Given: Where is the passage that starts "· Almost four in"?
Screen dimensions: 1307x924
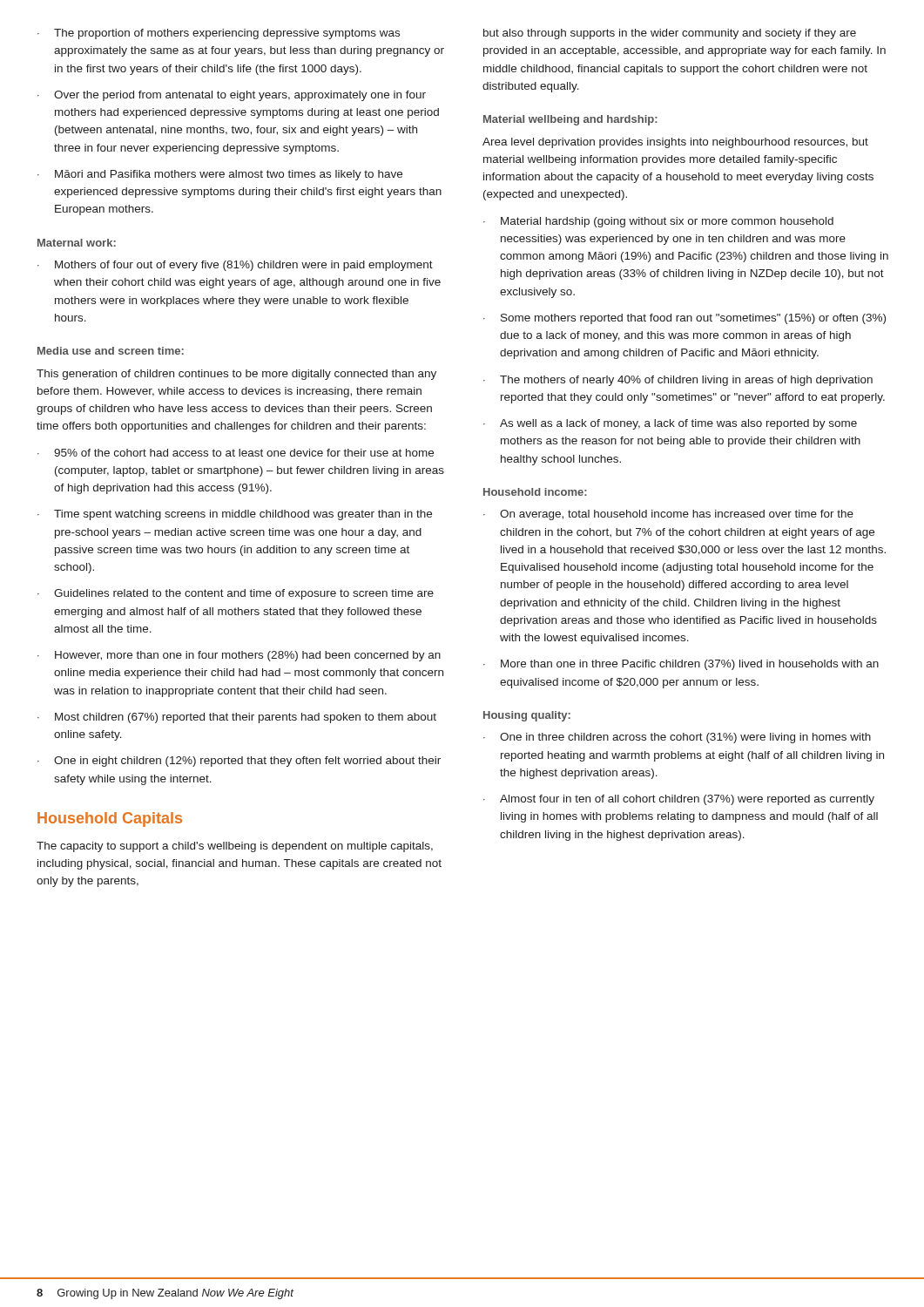Looking at the screenshot, I should [x=686, y=817].
